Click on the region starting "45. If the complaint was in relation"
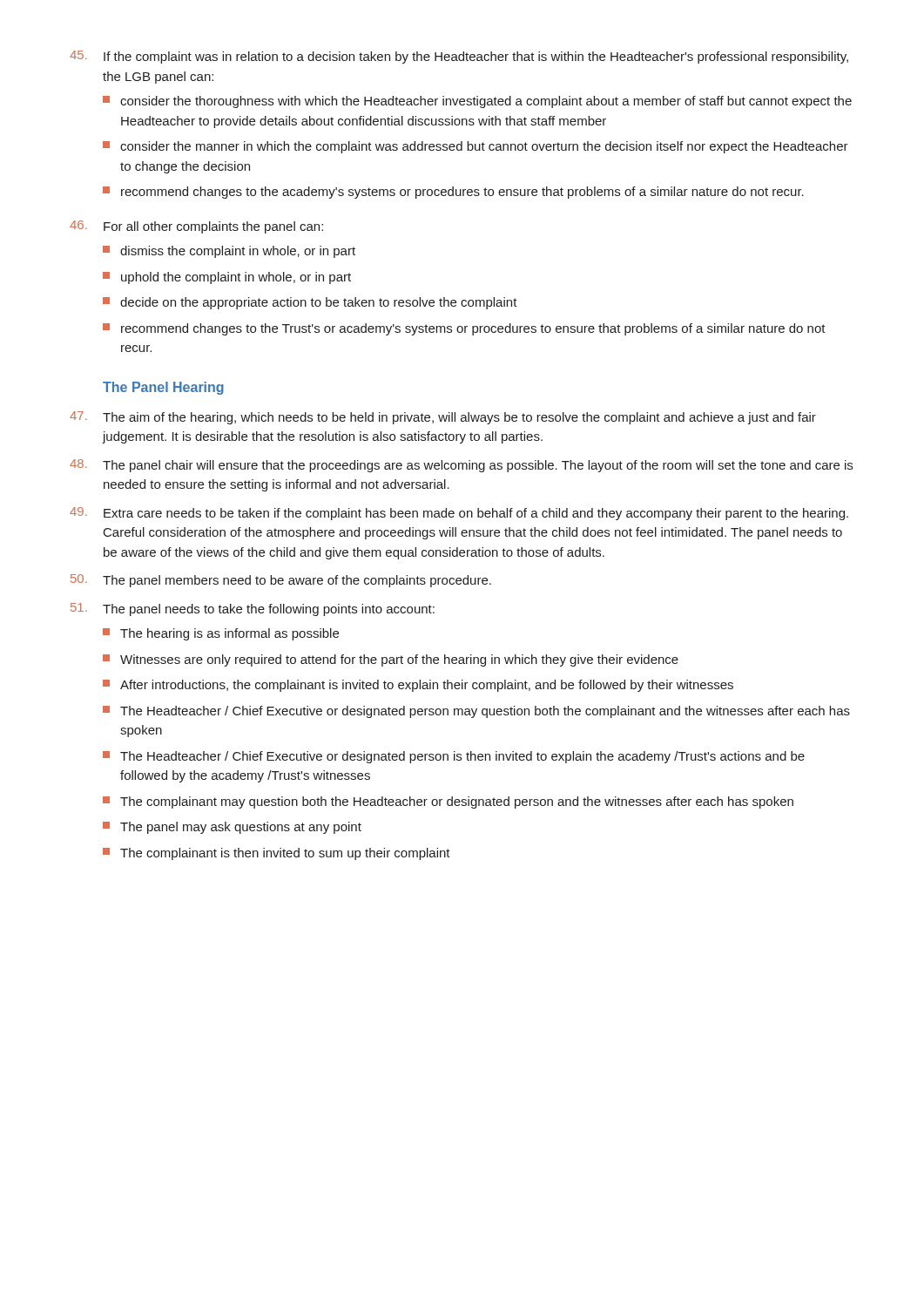 click(462, 127)
